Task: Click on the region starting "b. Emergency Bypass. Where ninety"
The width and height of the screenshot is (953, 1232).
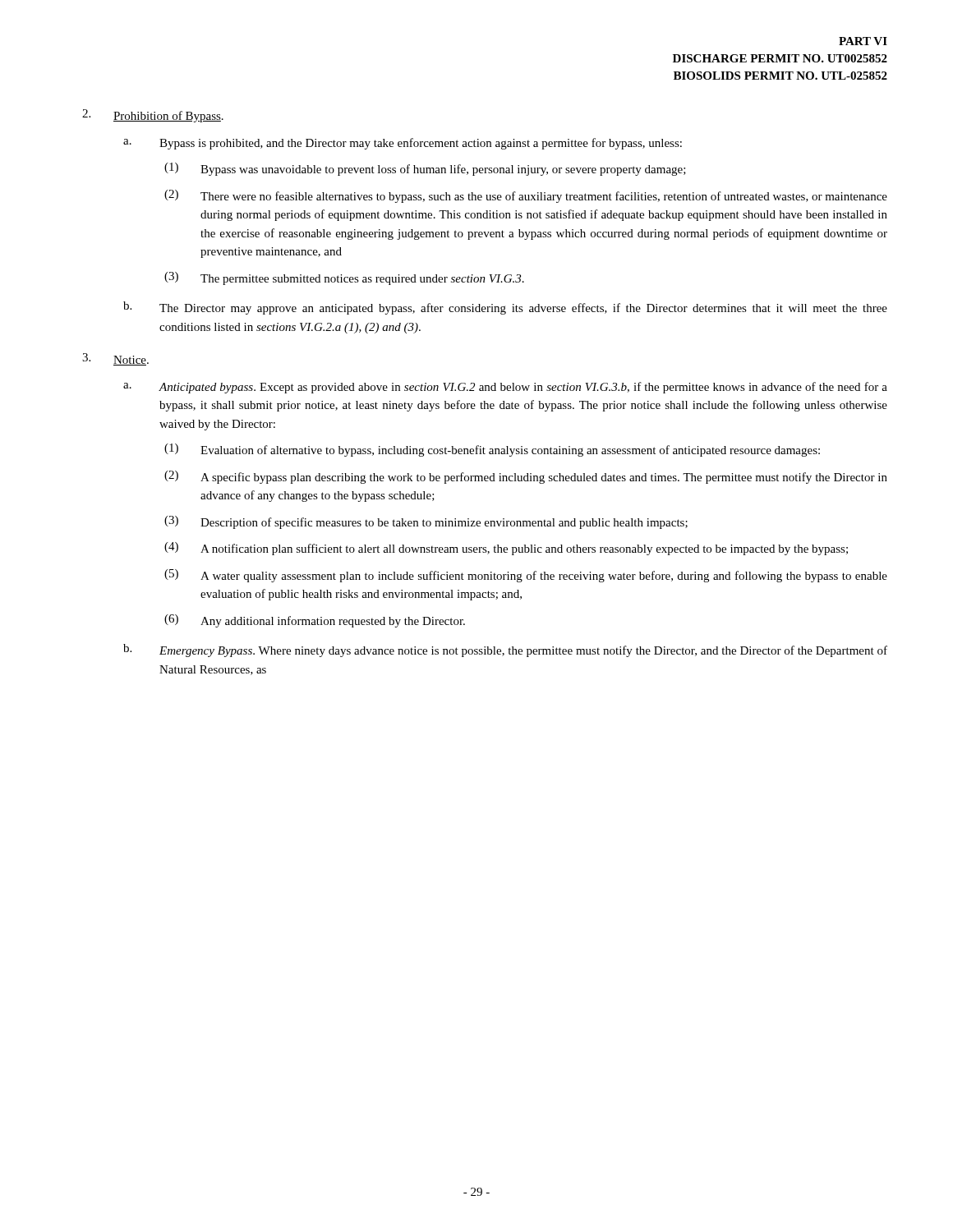Action: 505,660
